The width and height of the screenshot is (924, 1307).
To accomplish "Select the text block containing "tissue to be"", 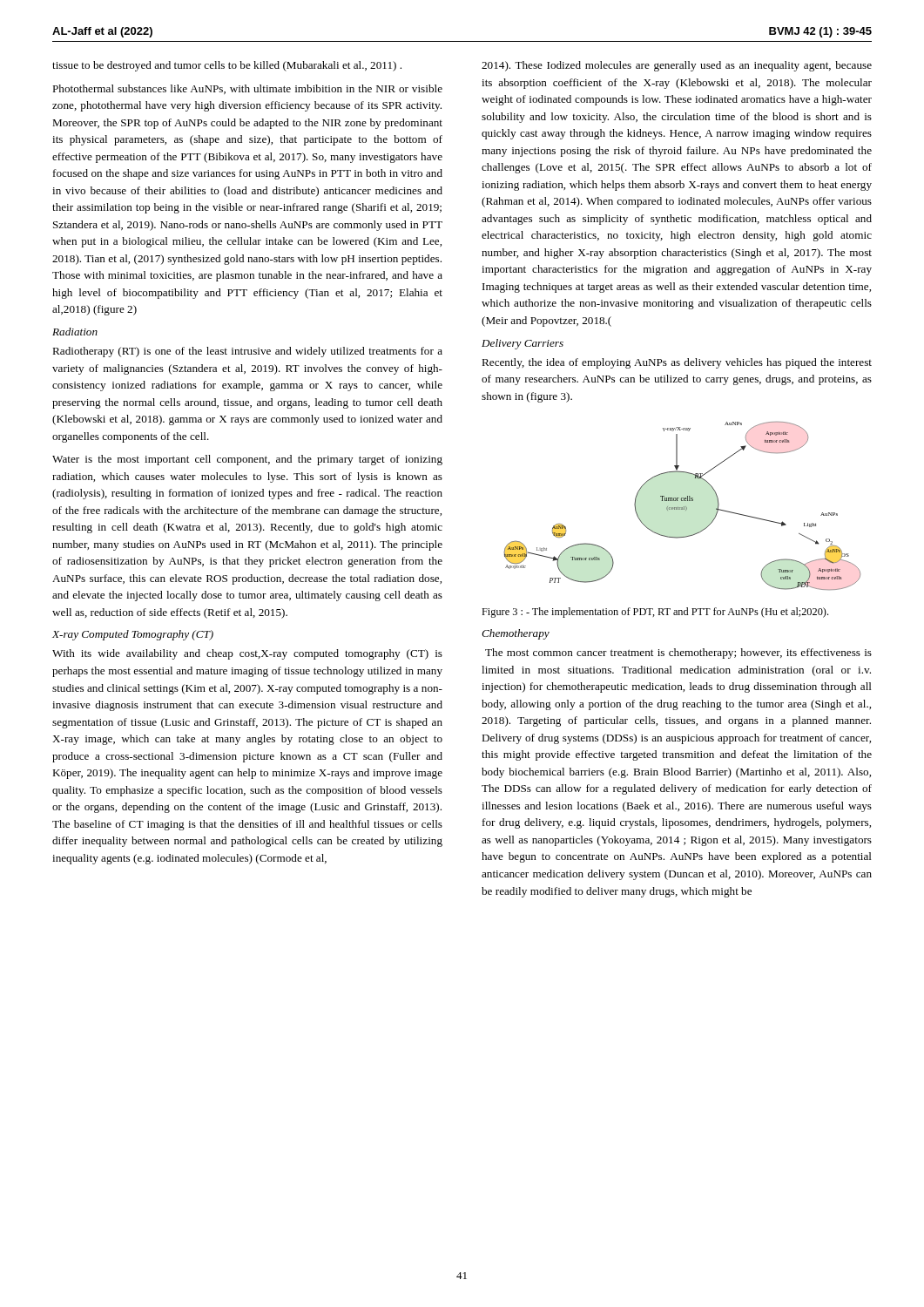I will 247,187.
